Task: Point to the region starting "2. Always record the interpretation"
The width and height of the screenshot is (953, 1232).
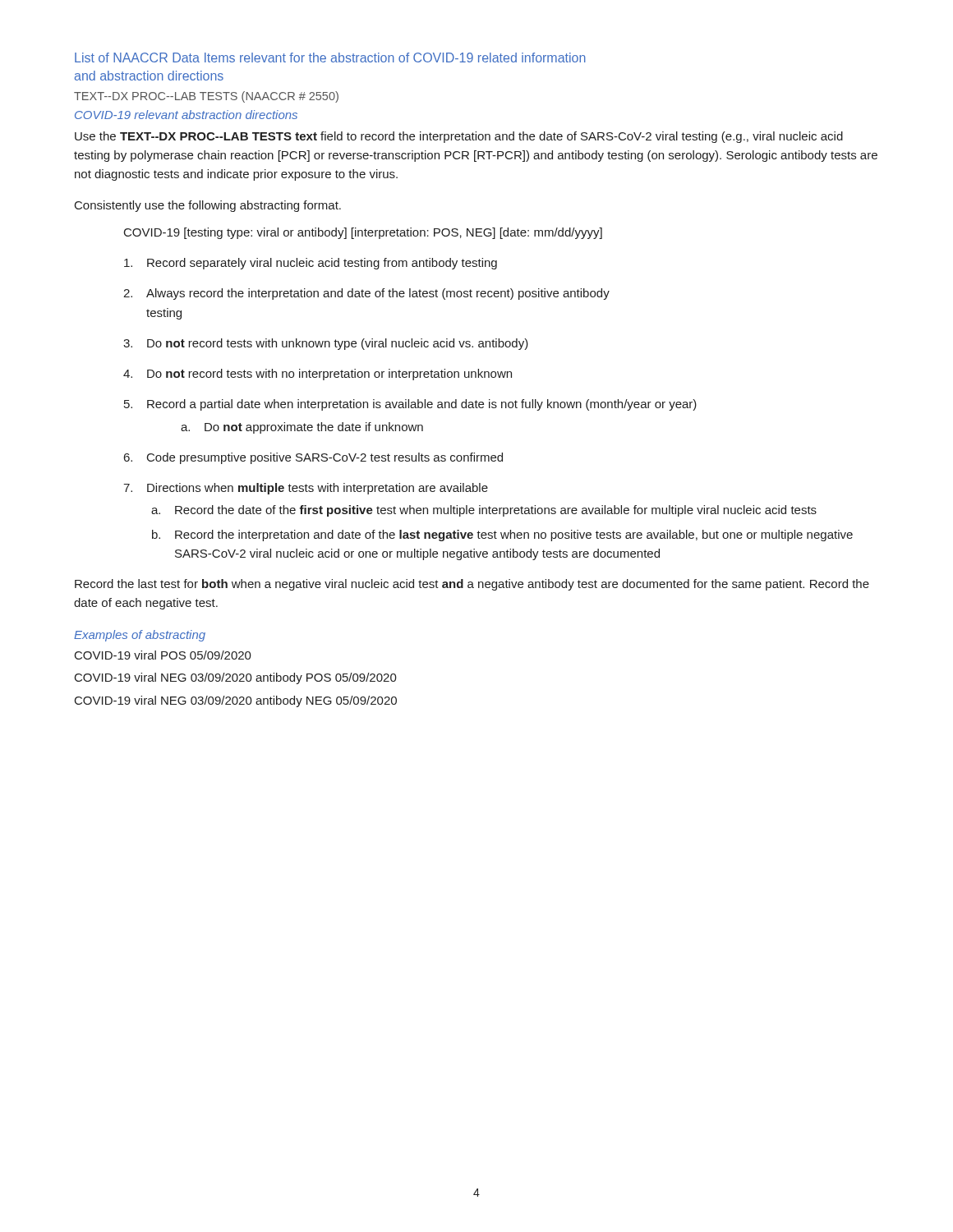Action: pos(366,303)
